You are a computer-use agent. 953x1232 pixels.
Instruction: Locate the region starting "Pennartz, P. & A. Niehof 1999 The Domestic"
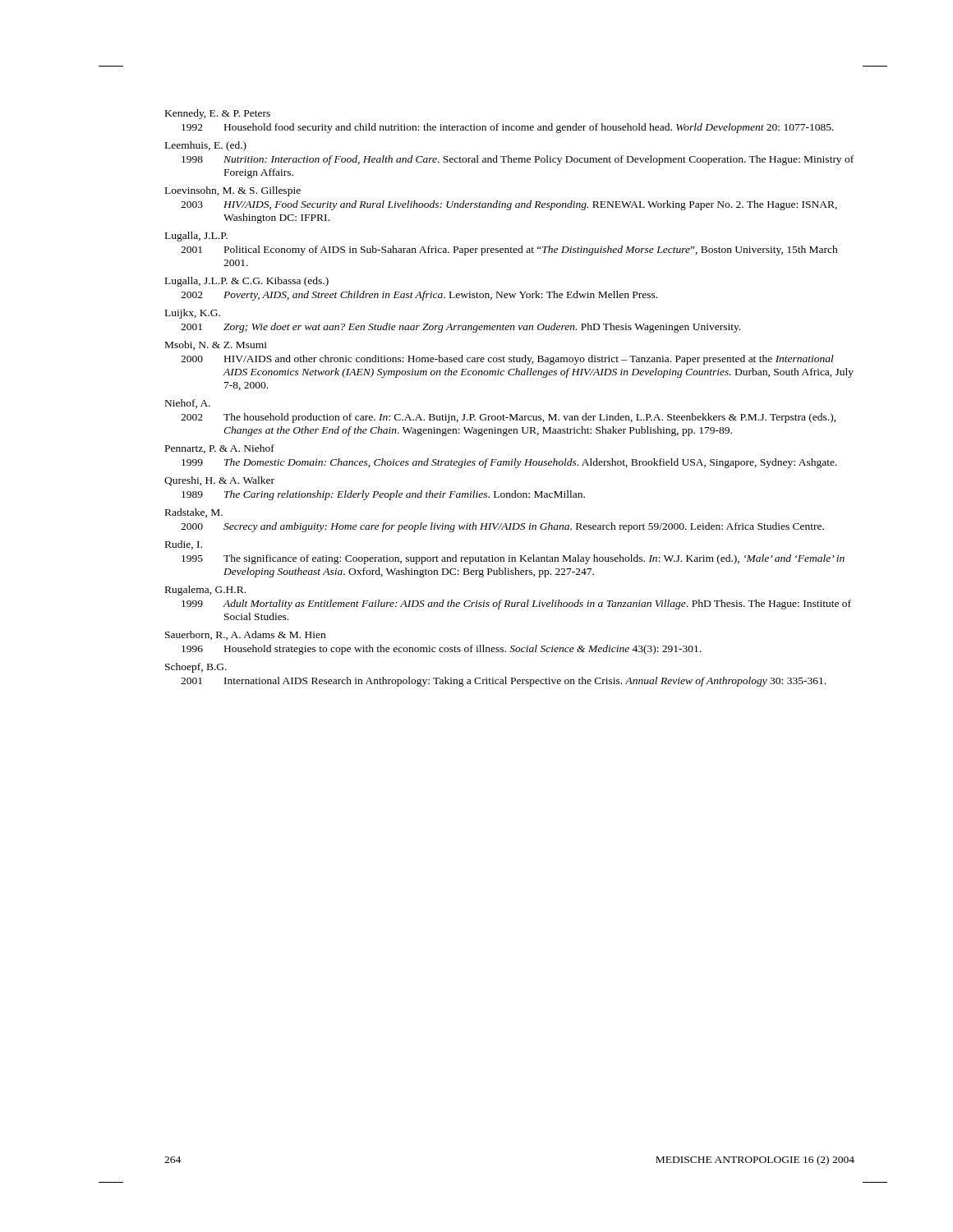coord(509,455)
